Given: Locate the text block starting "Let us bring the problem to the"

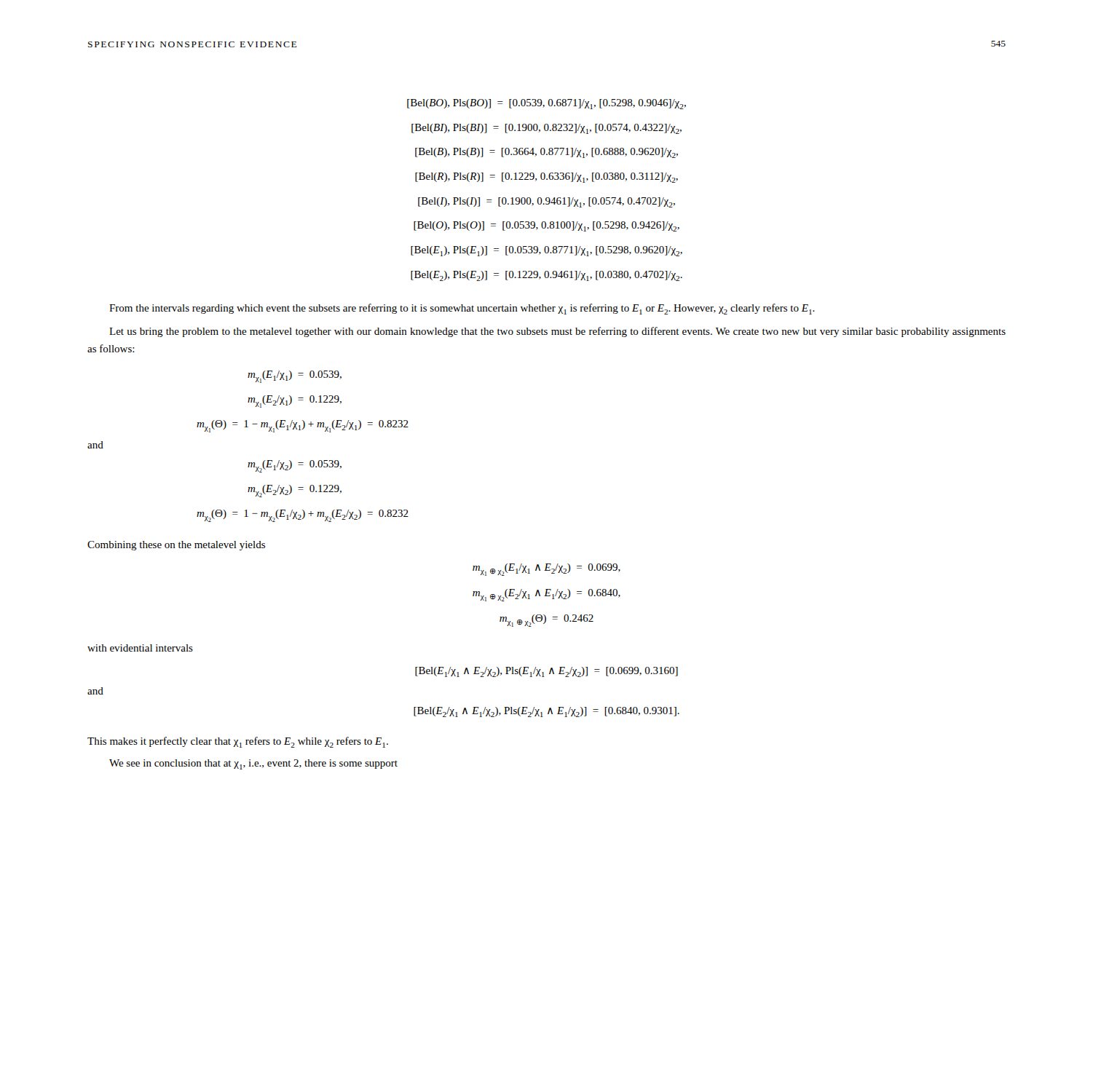Looking at the screenshot, I should click(546, 340).
